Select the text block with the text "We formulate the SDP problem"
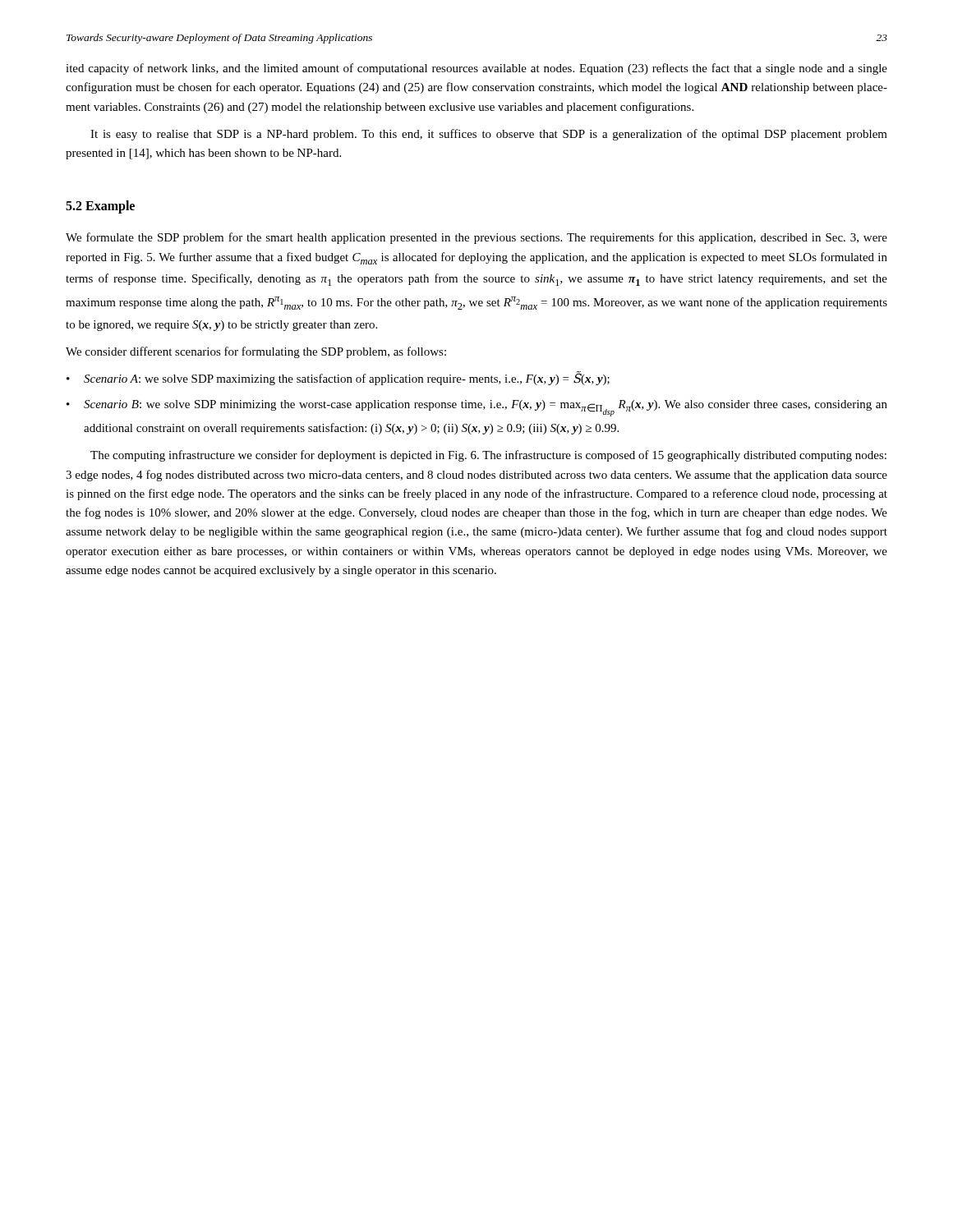Viewport: 953px width, 1232px height. point(476,281)
